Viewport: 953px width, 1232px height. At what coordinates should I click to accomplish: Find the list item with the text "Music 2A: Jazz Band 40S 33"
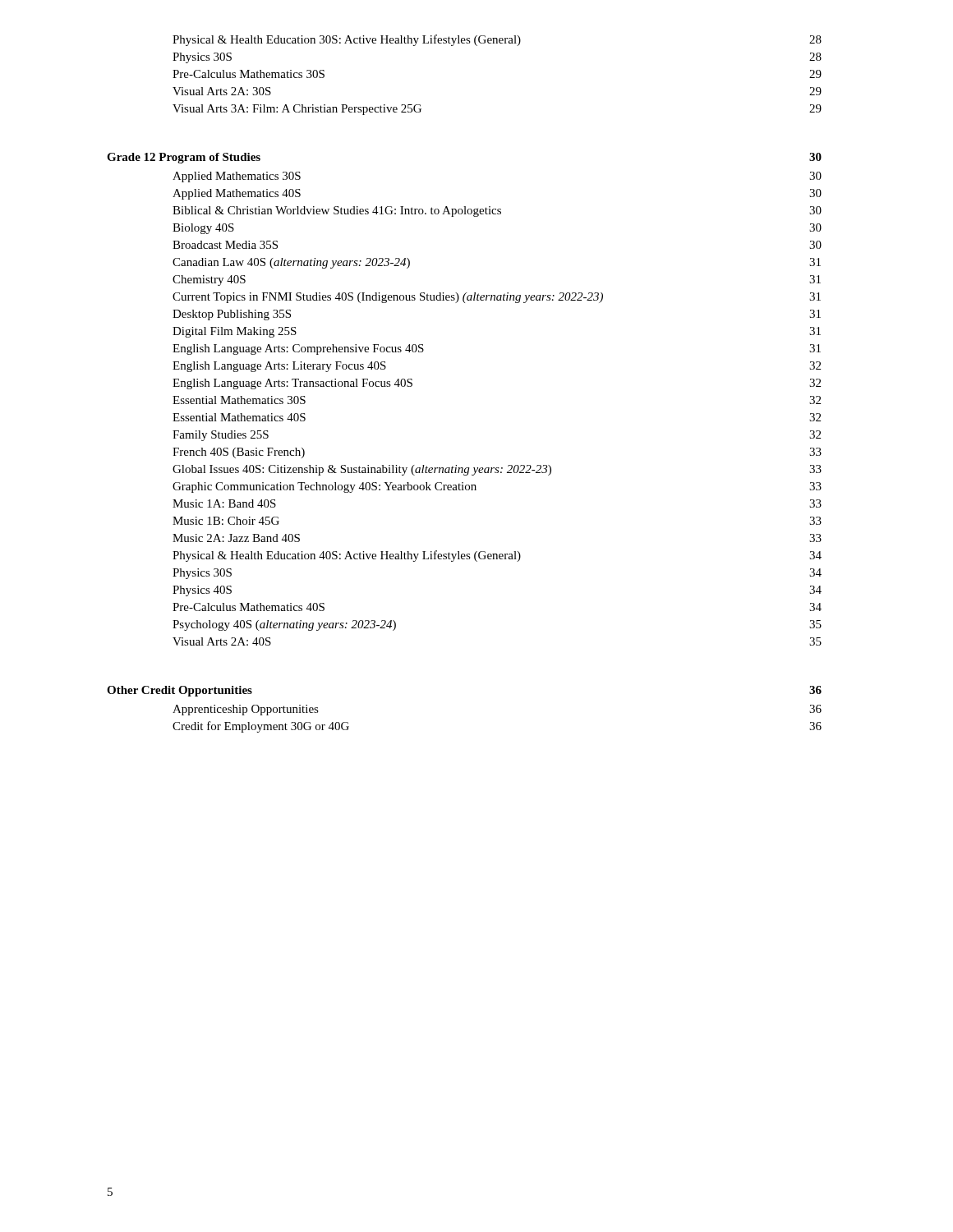click(236, 538)
